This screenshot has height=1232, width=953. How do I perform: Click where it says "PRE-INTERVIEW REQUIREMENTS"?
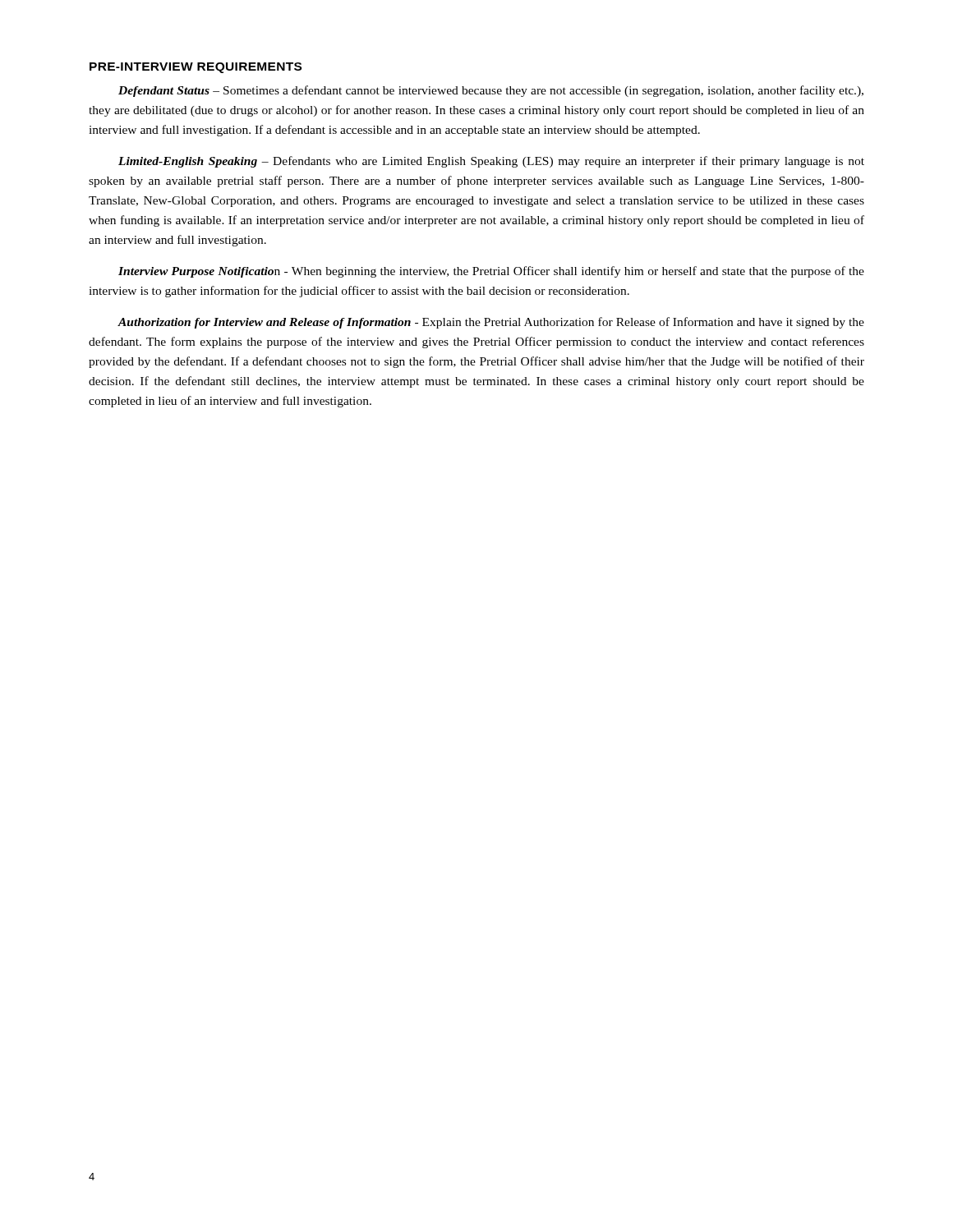point(196,66)
